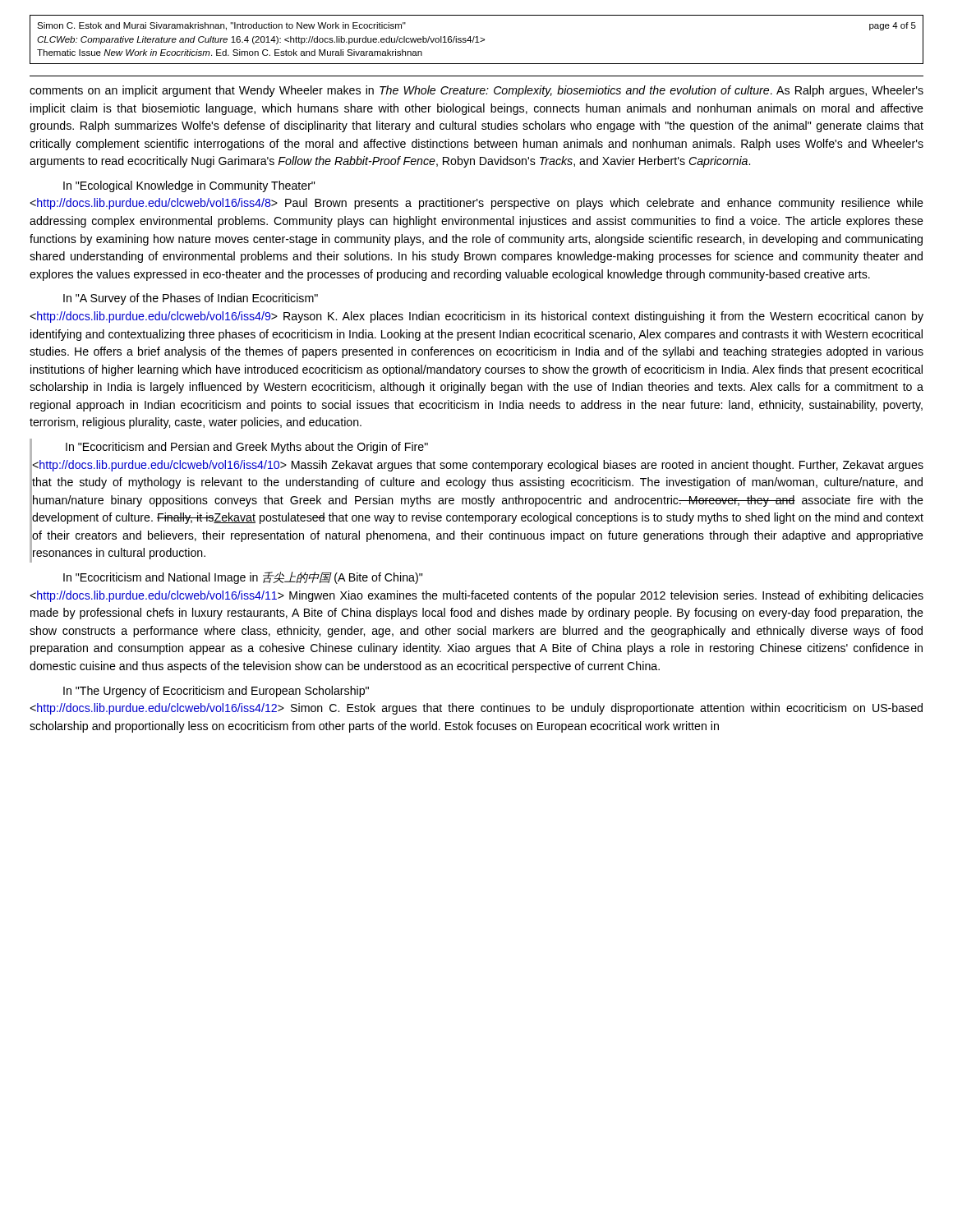Locate the text block that says "In "A Survey of the Phases of Indian"
The height and width of the screenshot is (1232, 953).
pyautogui.click(x=476, y=360)
